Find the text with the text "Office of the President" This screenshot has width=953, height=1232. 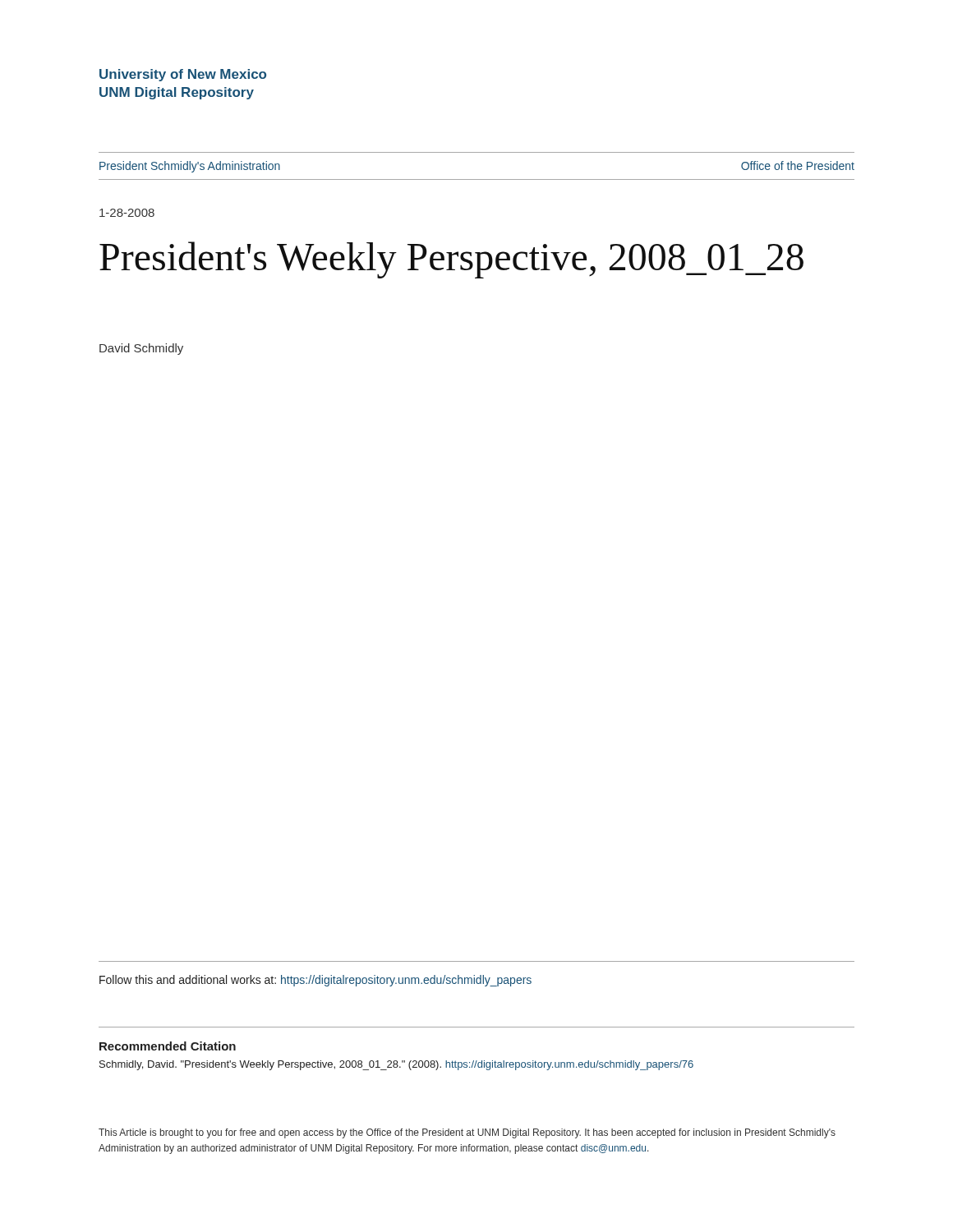pos(798,166)
